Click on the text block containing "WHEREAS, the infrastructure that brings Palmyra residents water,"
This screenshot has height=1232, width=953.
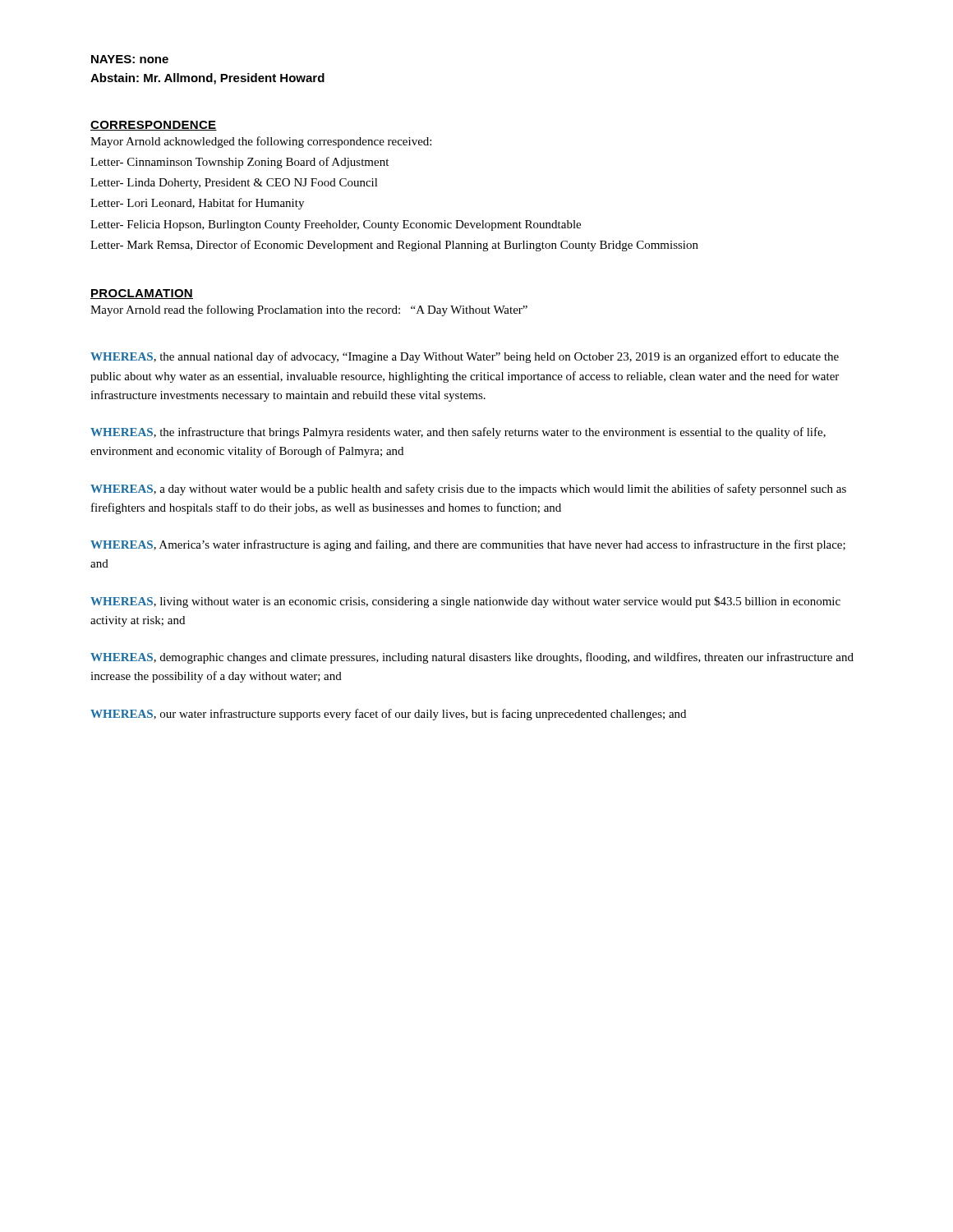click(476, 442)
